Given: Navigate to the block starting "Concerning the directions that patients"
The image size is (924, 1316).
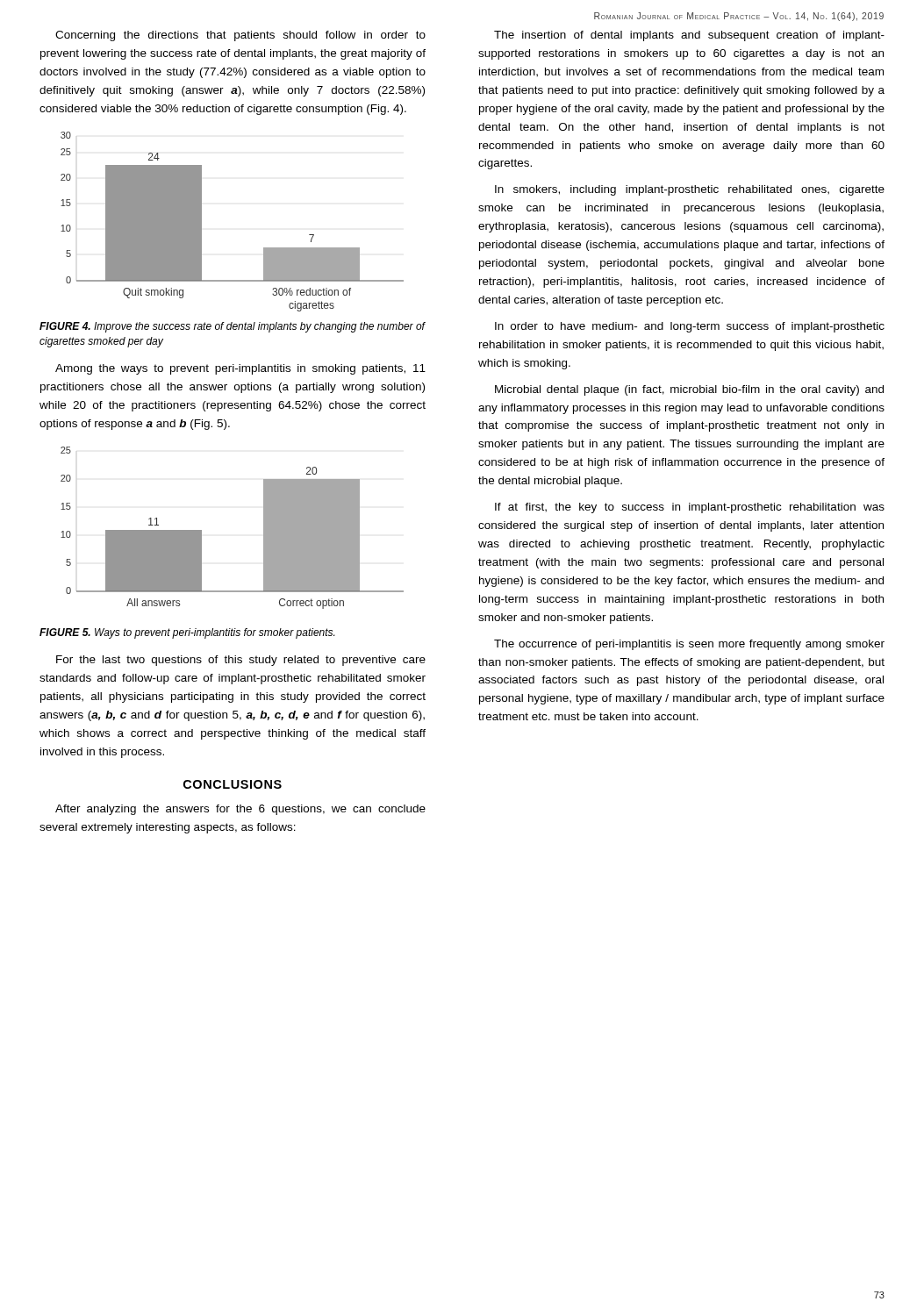Looking at the screenshot, I should pyautogui.click(x=233, y=72).
